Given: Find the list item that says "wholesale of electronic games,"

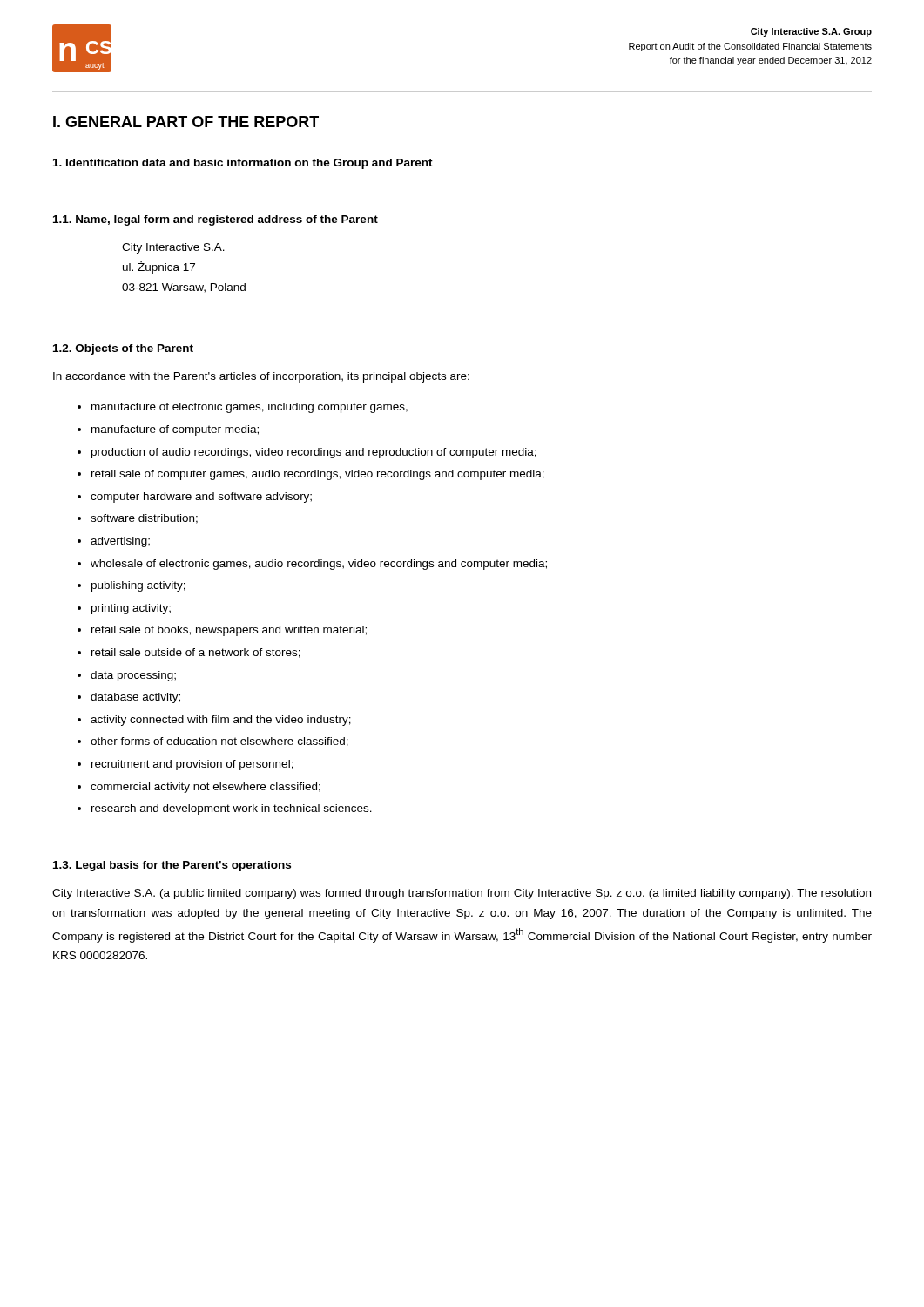Looking at the screenshot, I should click(319, 563).
